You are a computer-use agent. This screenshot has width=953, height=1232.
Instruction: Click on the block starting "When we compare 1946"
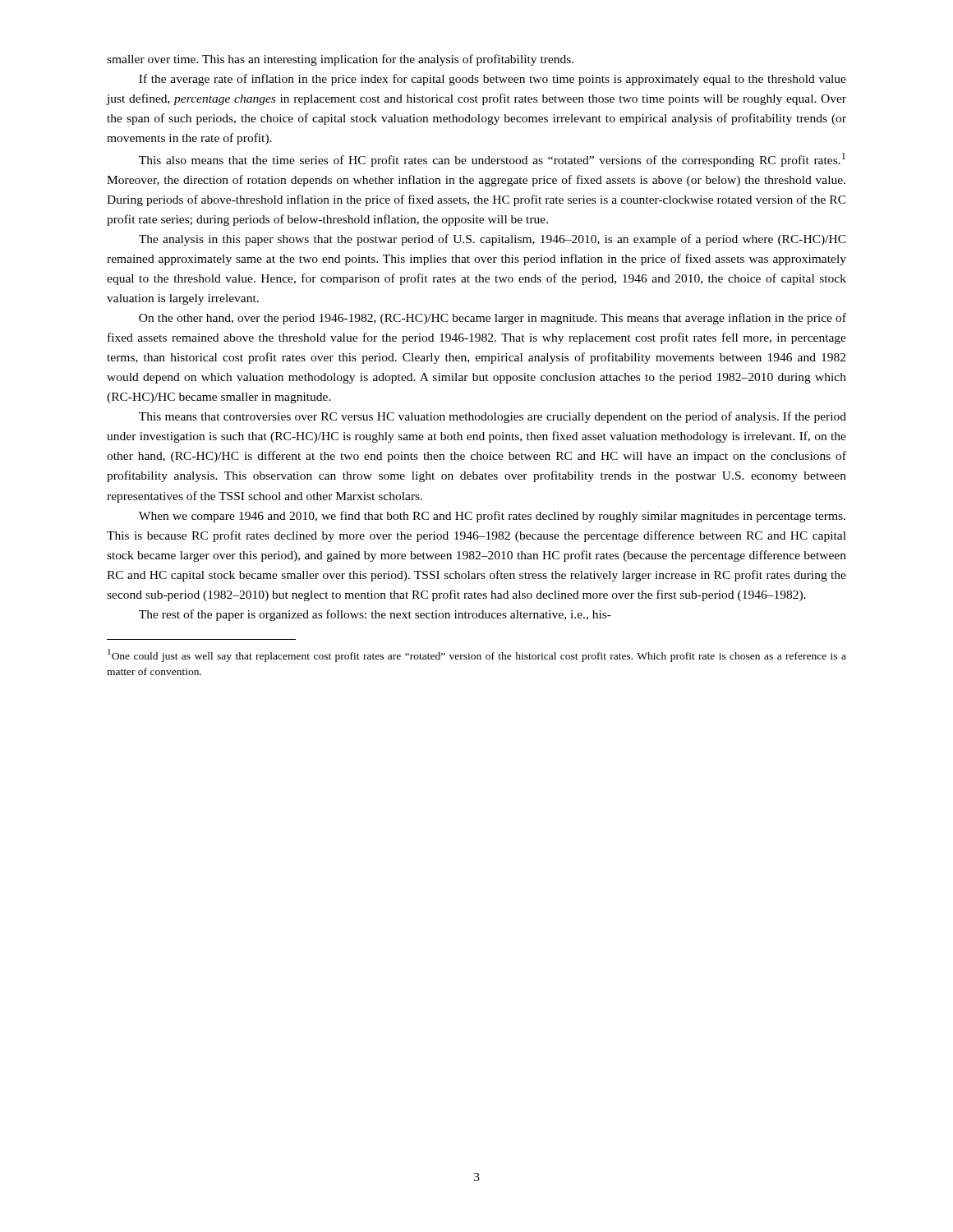(476, 555)
